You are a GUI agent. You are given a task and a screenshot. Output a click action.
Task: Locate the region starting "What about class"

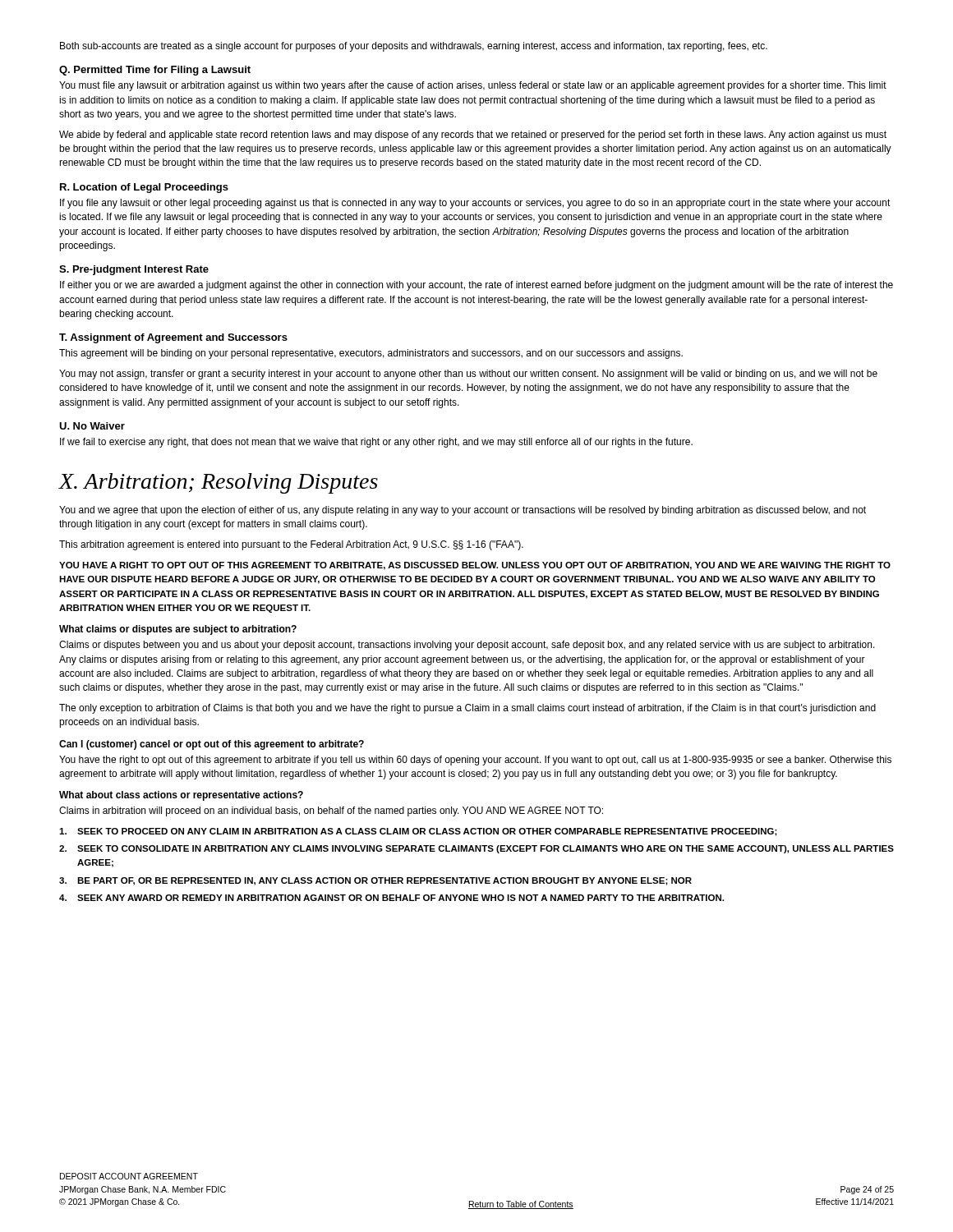181,795
